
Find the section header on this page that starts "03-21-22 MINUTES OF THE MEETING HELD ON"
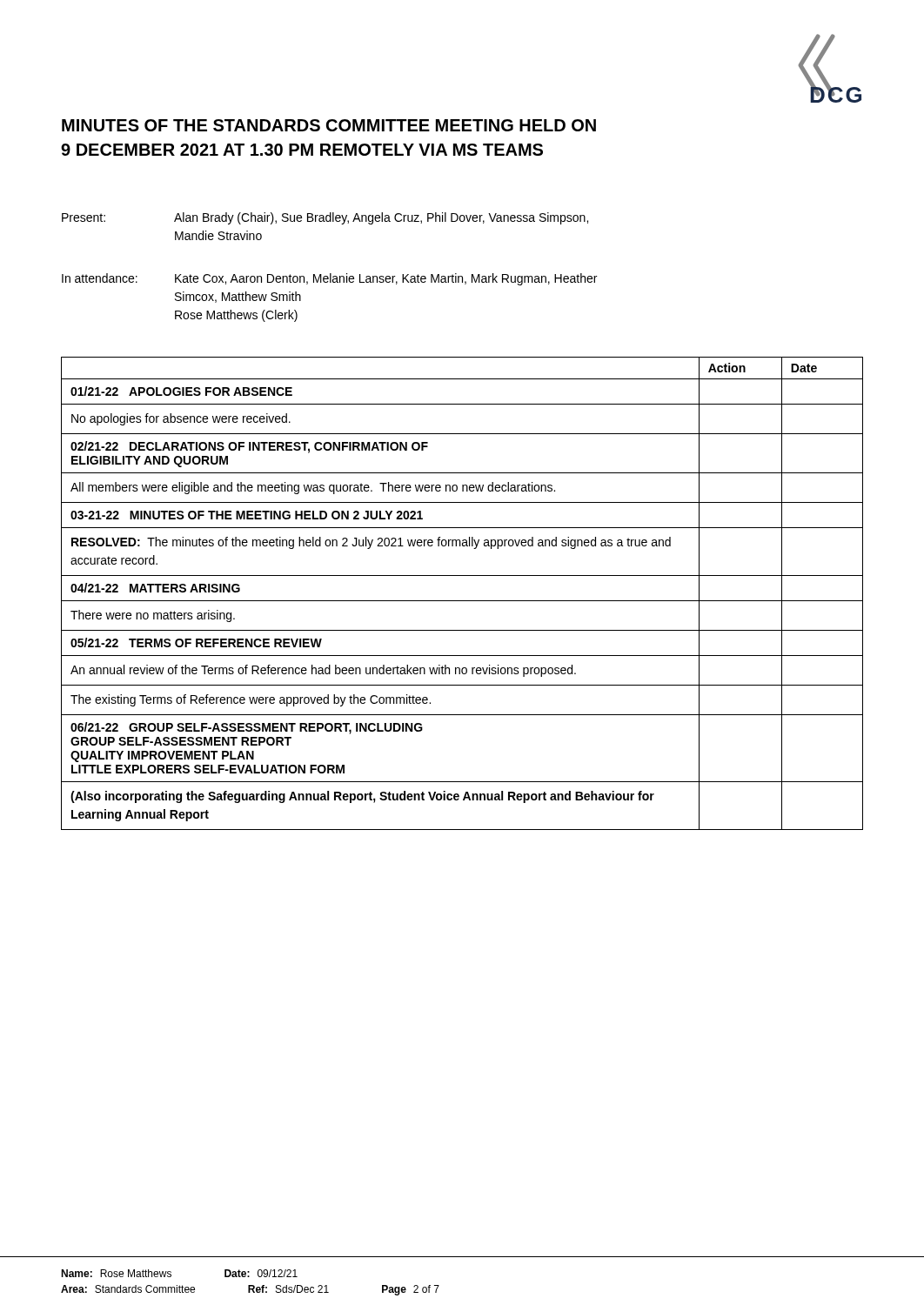(x=247, y=515)
